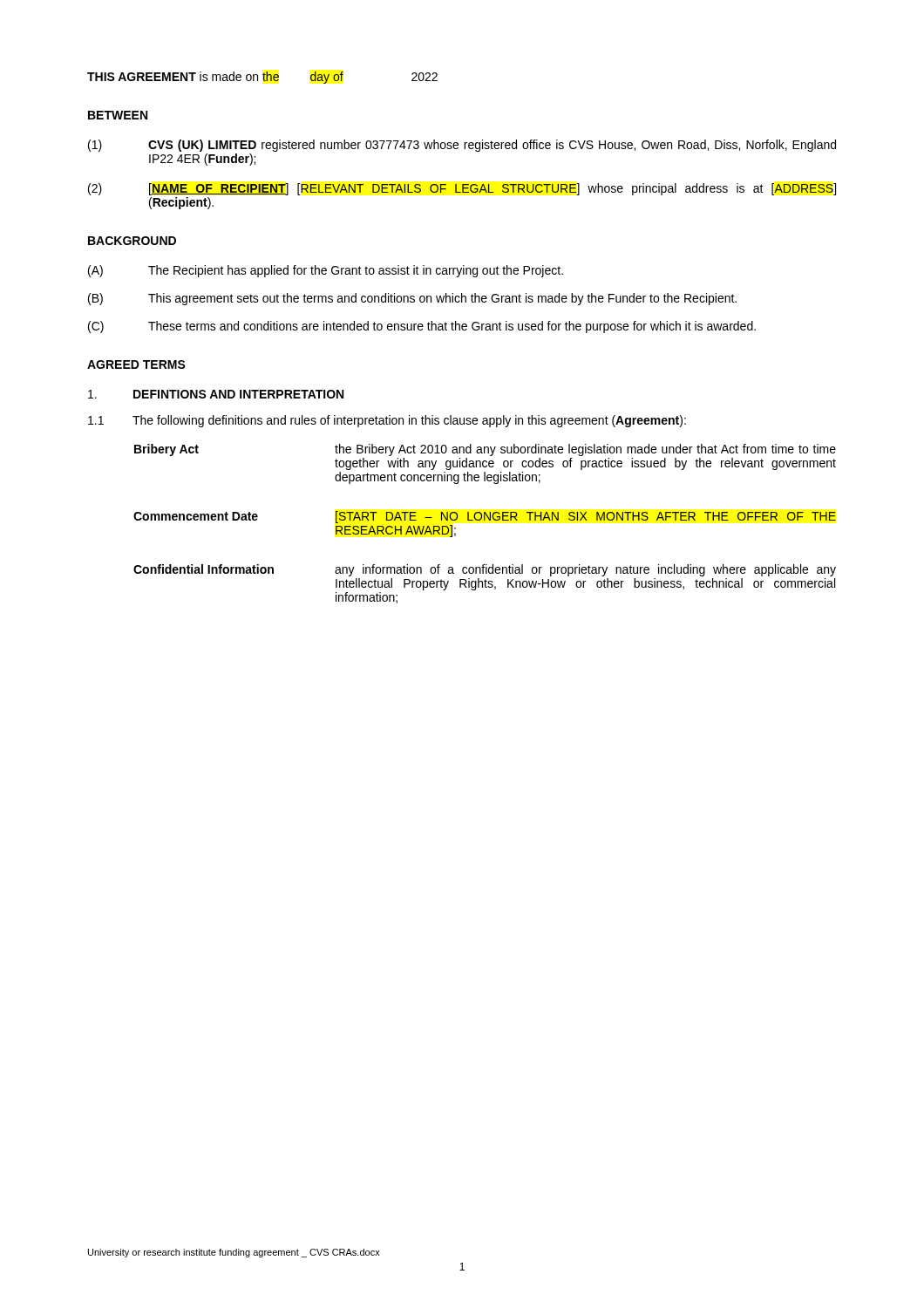This screenshot has height=1308, width=924.
Task: Click on the text block starting "(C) These terms and conditions"
Action: click(x=462, y=326)
